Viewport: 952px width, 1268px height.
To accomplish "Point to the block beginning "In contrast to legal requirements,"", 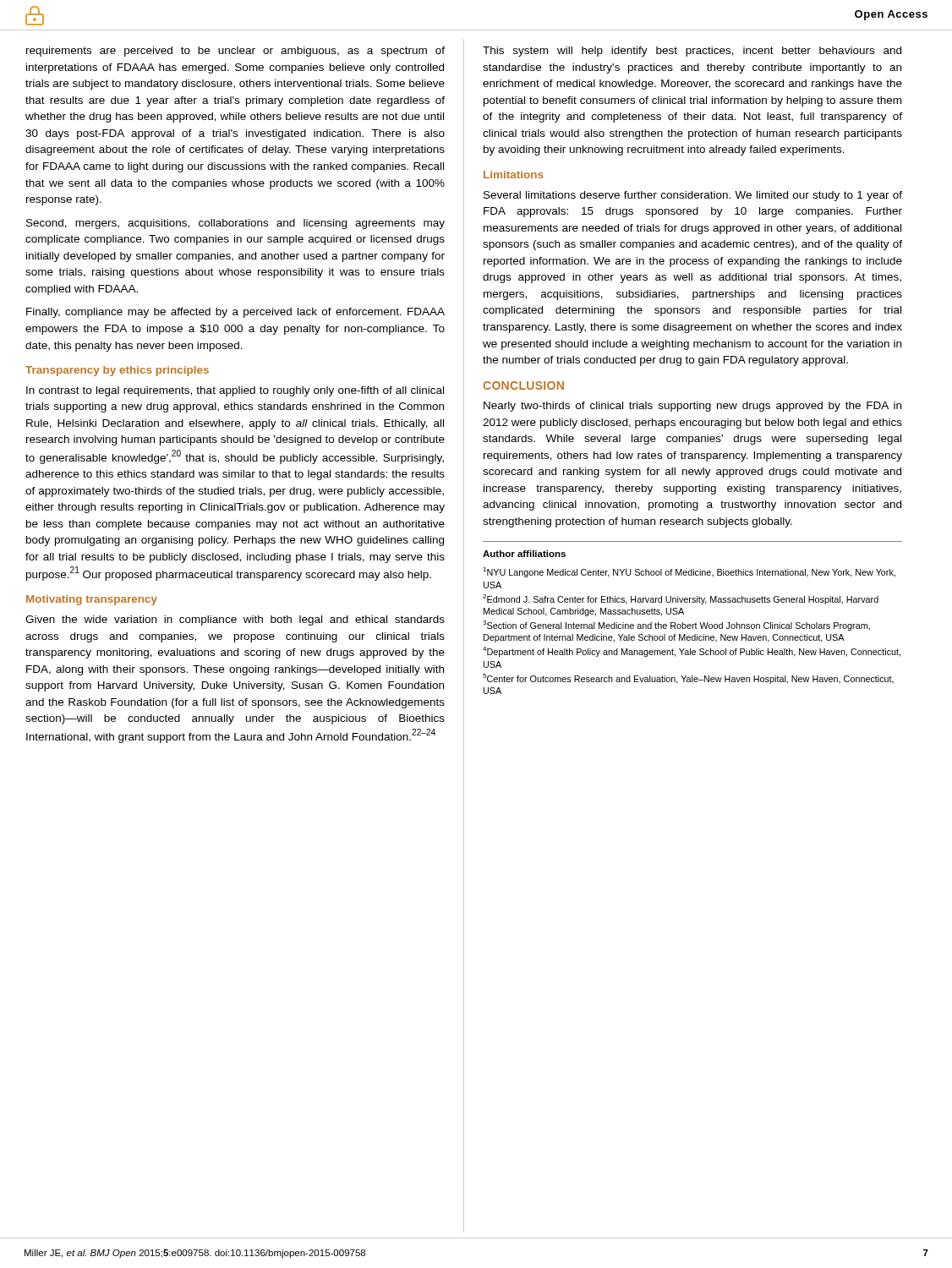I will tap(235, 482).
